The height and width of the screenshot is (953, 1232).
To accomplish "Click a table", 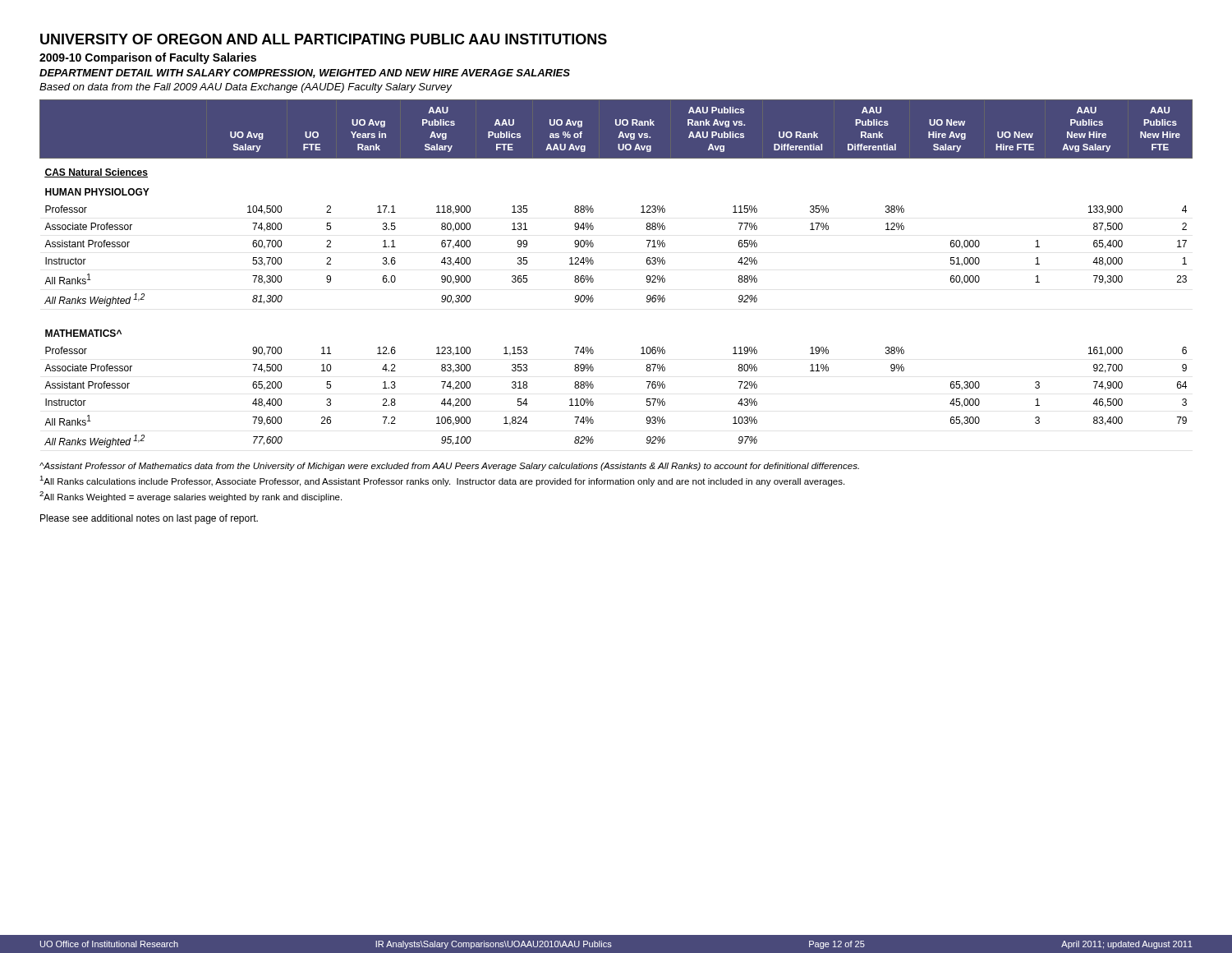I will (616, 275).
